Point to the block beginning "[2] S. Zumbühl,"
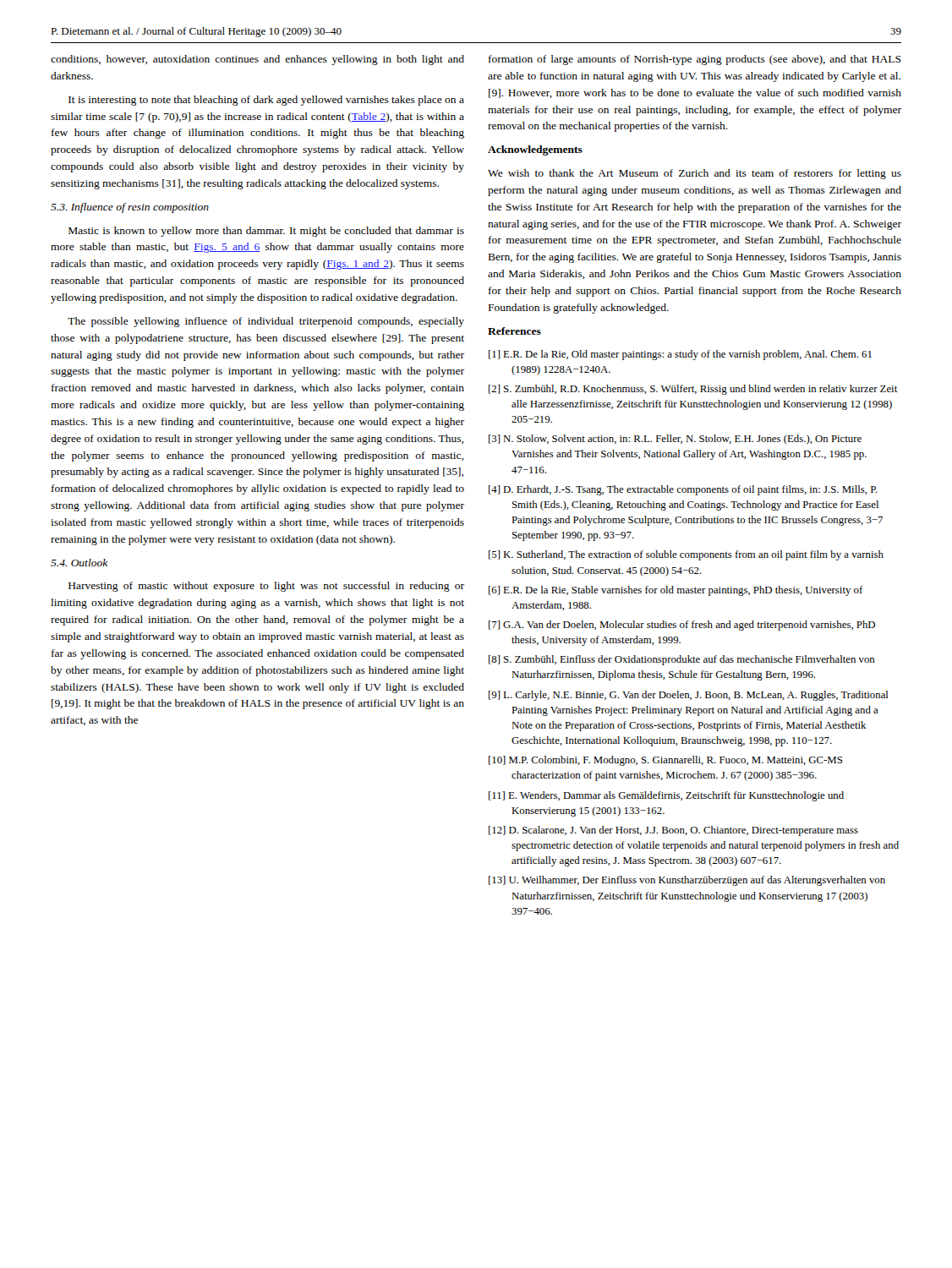This screenshot has width=952, height=1268. 693,404
